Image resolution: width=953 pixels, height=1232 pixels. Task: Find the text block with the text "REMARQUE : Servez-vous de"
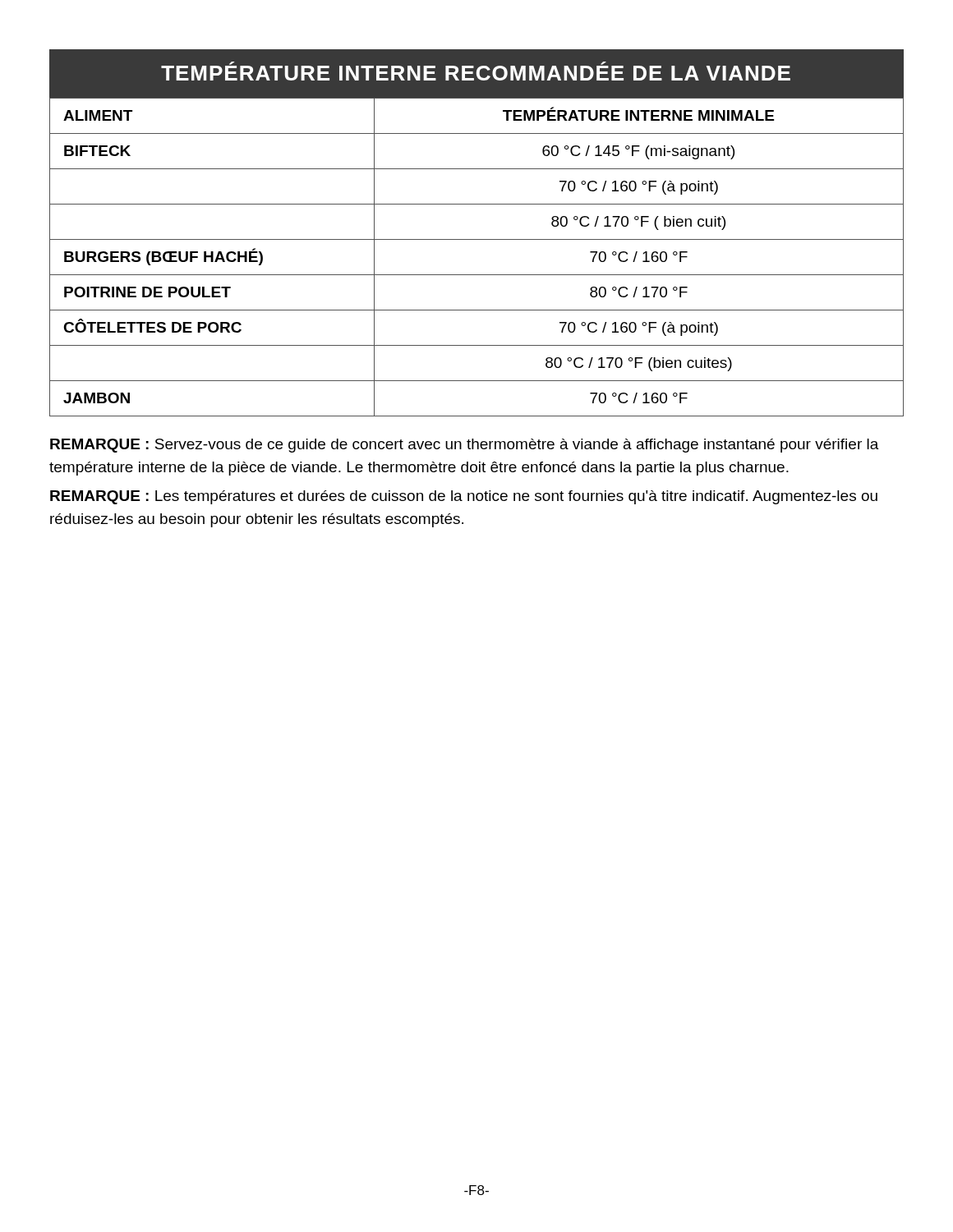coord(476,481)
